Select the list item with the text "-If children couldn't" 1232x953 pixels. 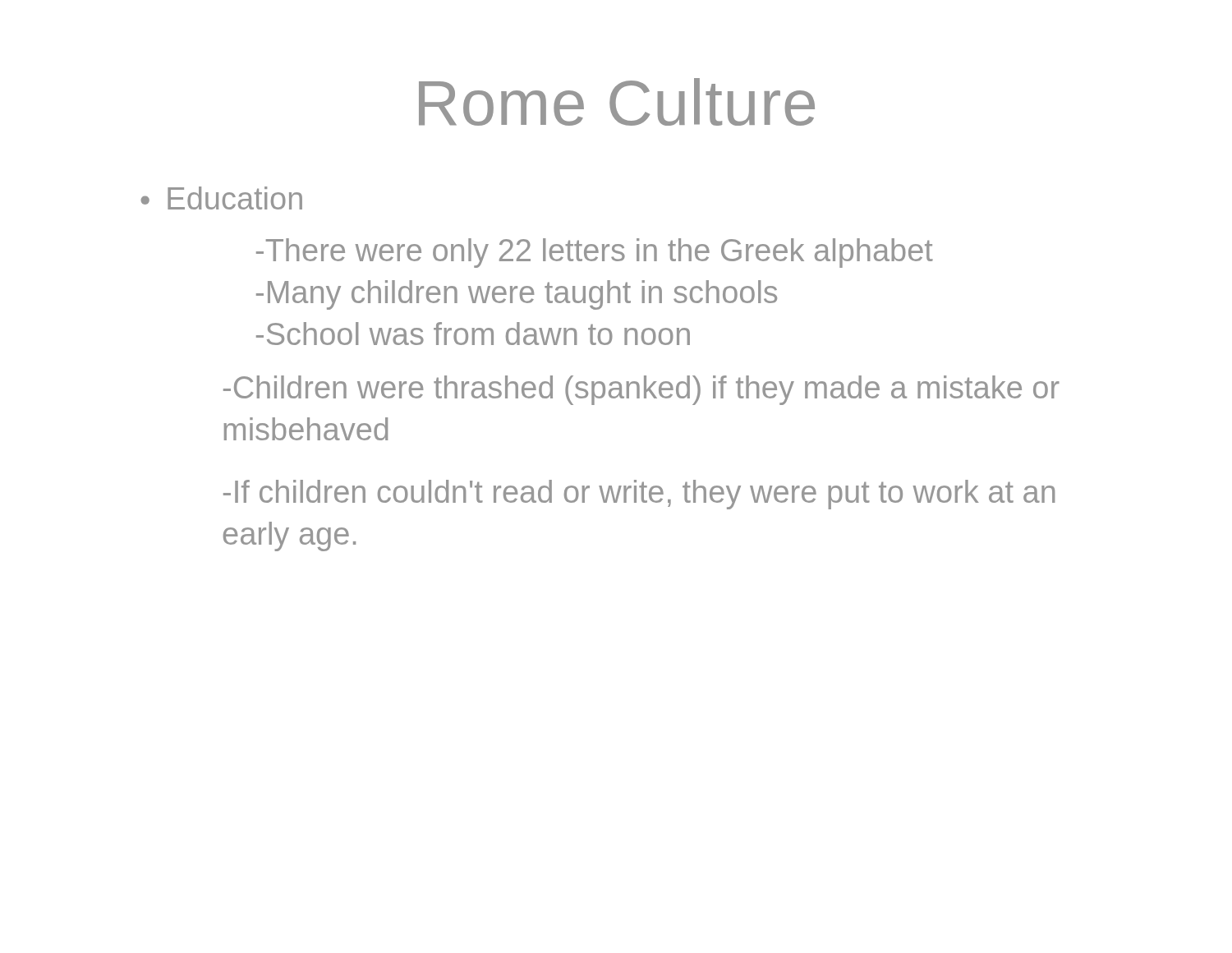[x=639, y=513]
